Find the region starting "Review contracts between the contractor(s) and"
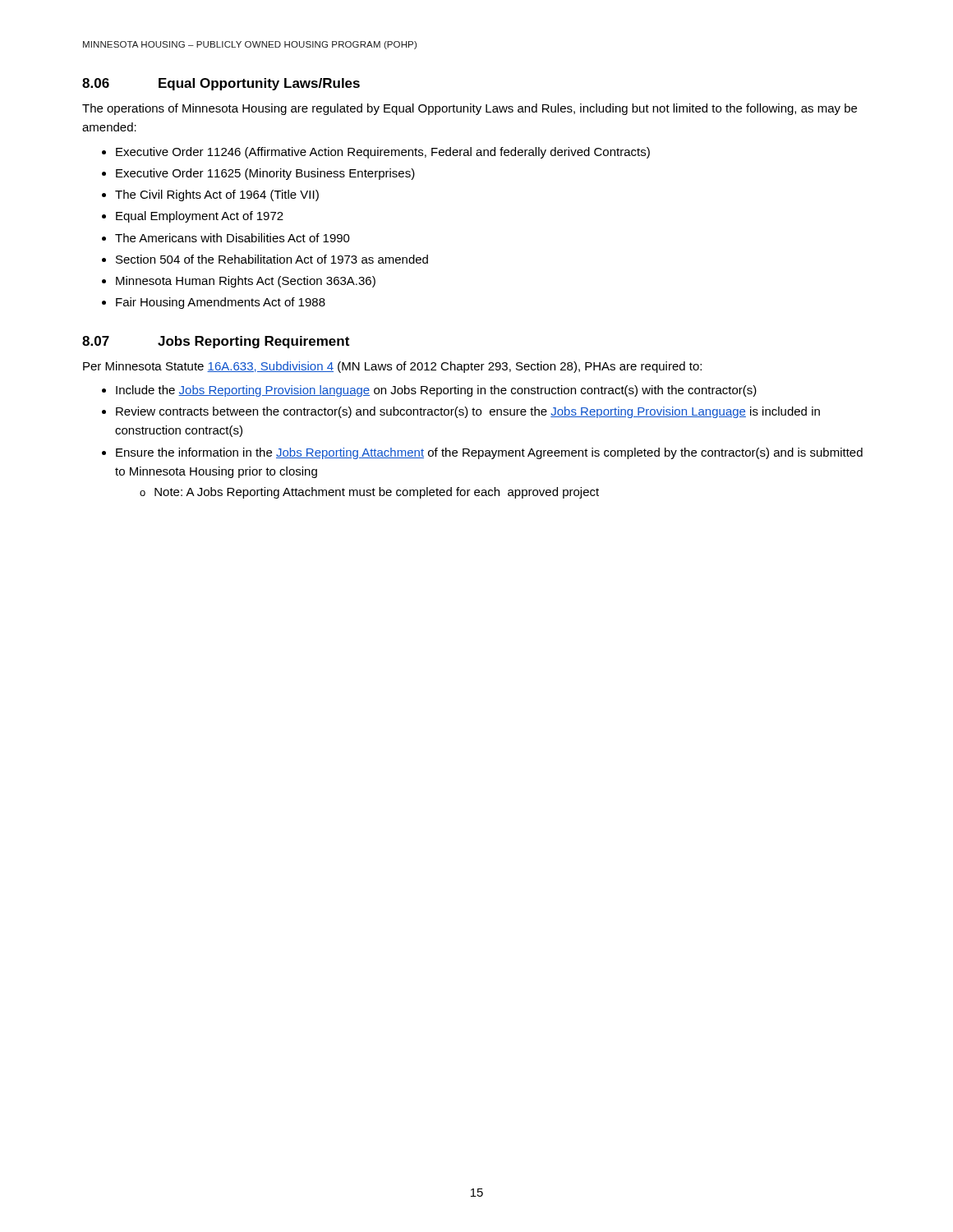 pyautogui.click(x=468, y=421)
